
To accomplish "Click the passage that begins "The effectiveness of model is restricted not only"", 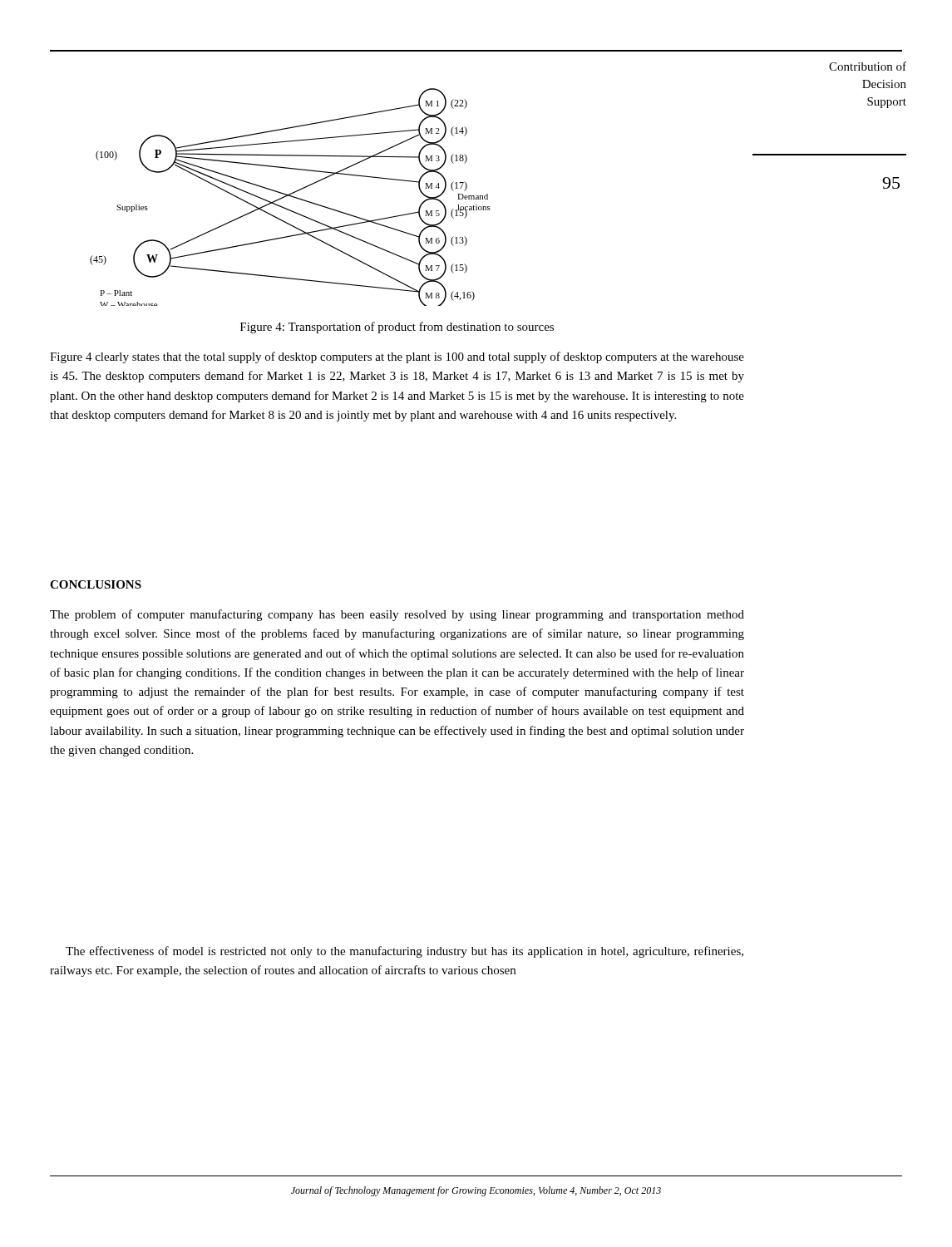I will pyautogui.click(x=397, y=961).
